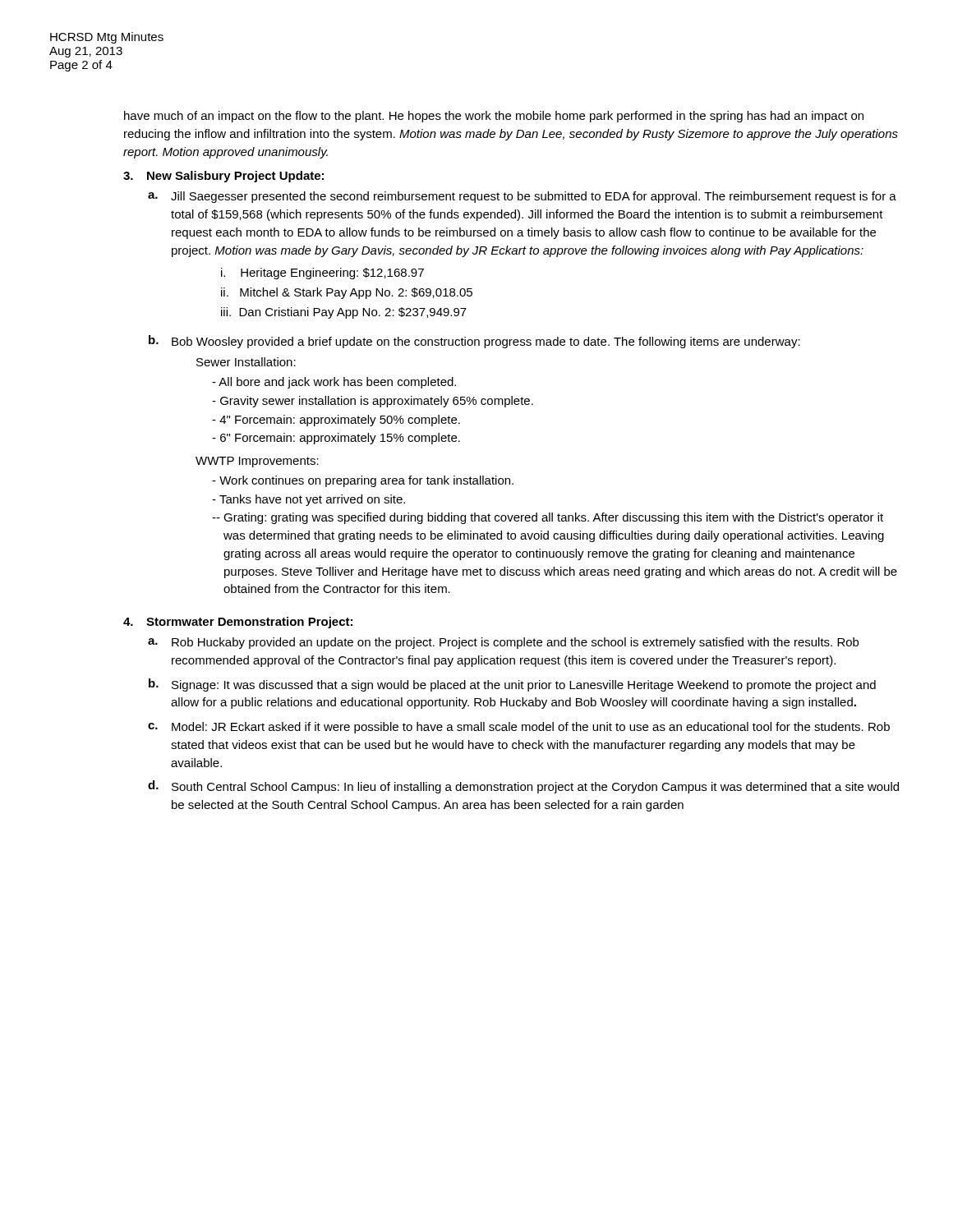The image size is (953, 1232).
Task: Point to "4. Stormwater Demonstration Project:"
Action: (x=238, y=623)
